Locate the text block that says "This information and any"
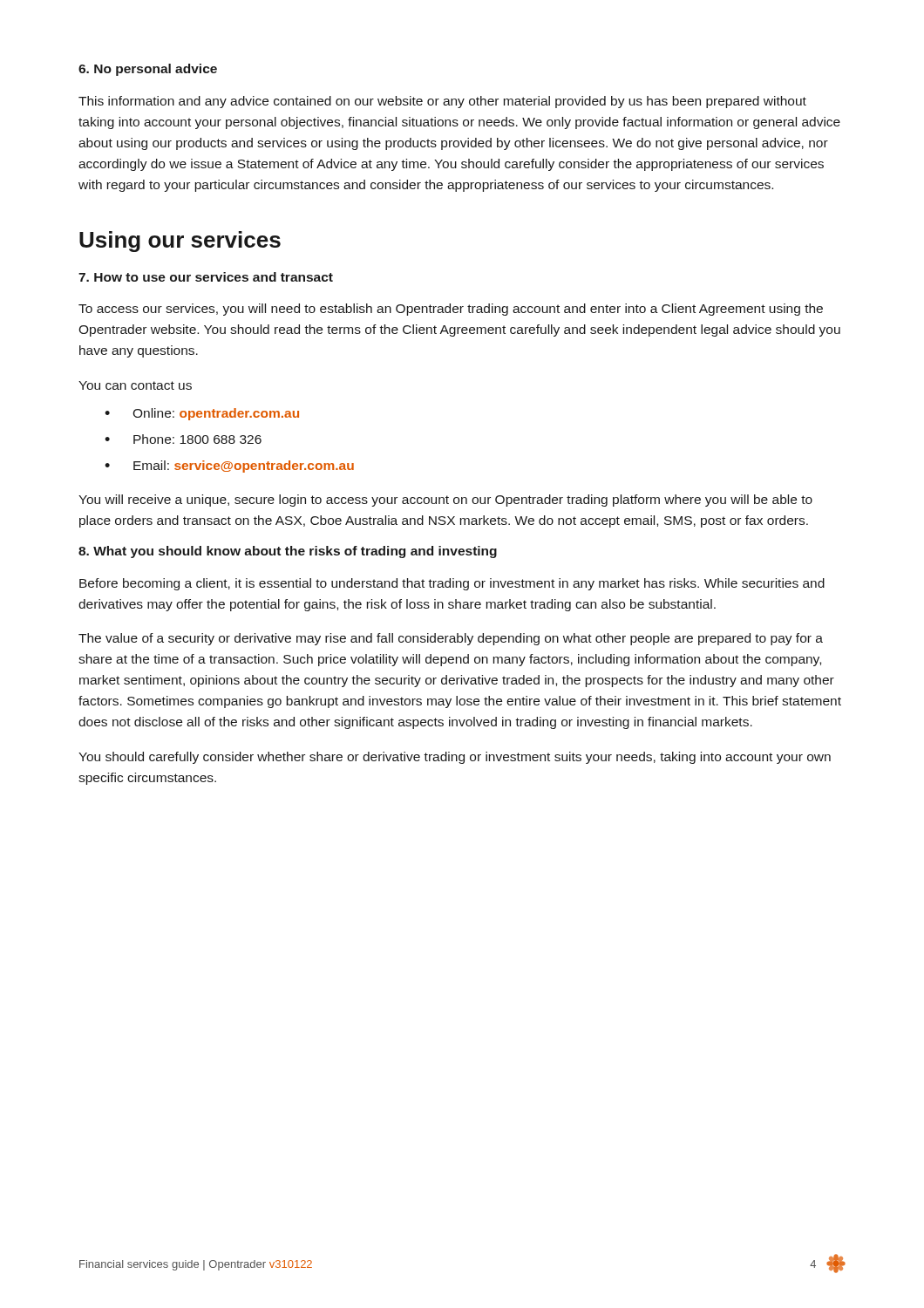Screen dimensions: 1308x924 click(x=462, y=143)
